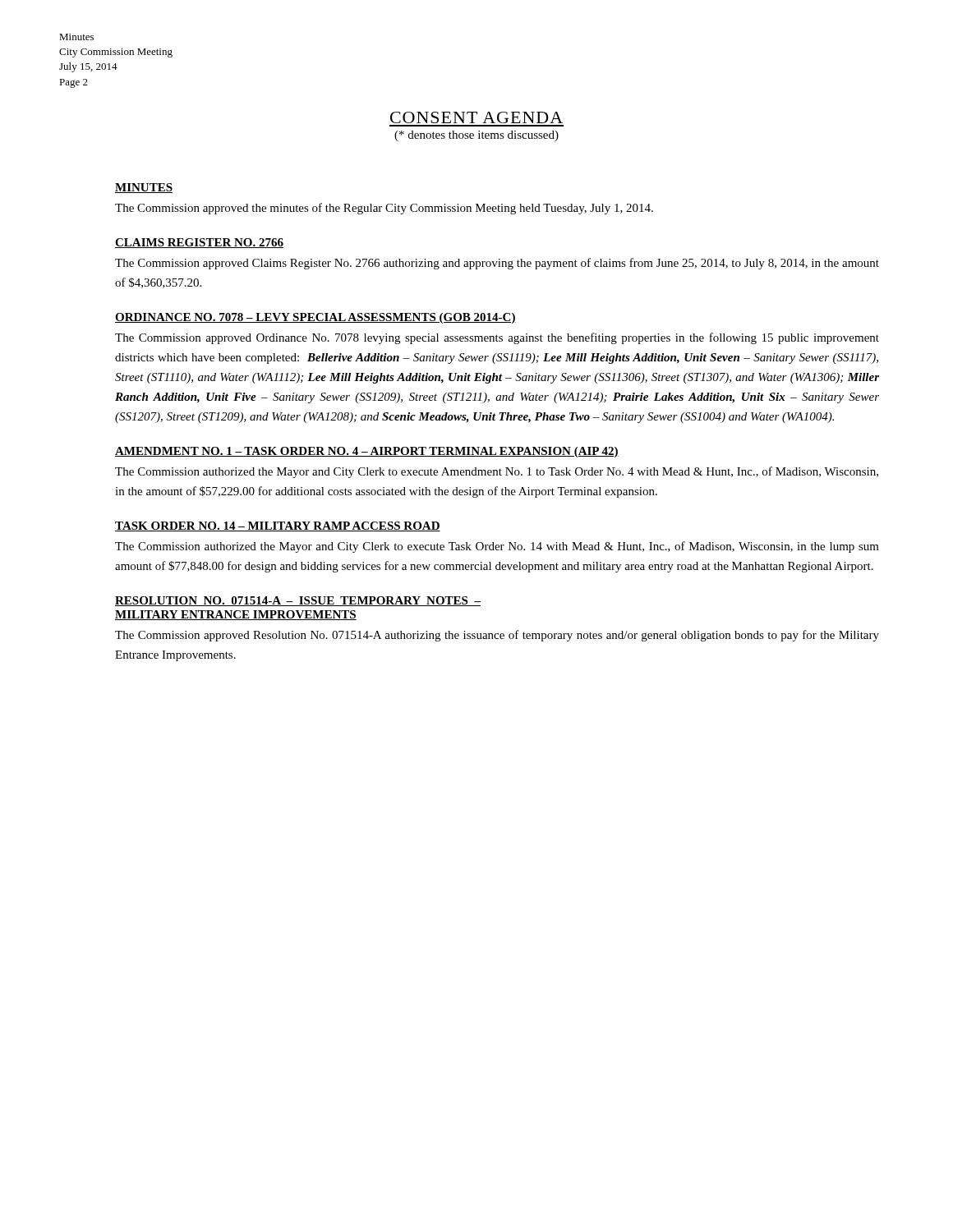The image size is (953, 1232).
Task: Locate the element starting "AMENDMENT NO. 1 – TASK"
Action: tap(367, 451)
